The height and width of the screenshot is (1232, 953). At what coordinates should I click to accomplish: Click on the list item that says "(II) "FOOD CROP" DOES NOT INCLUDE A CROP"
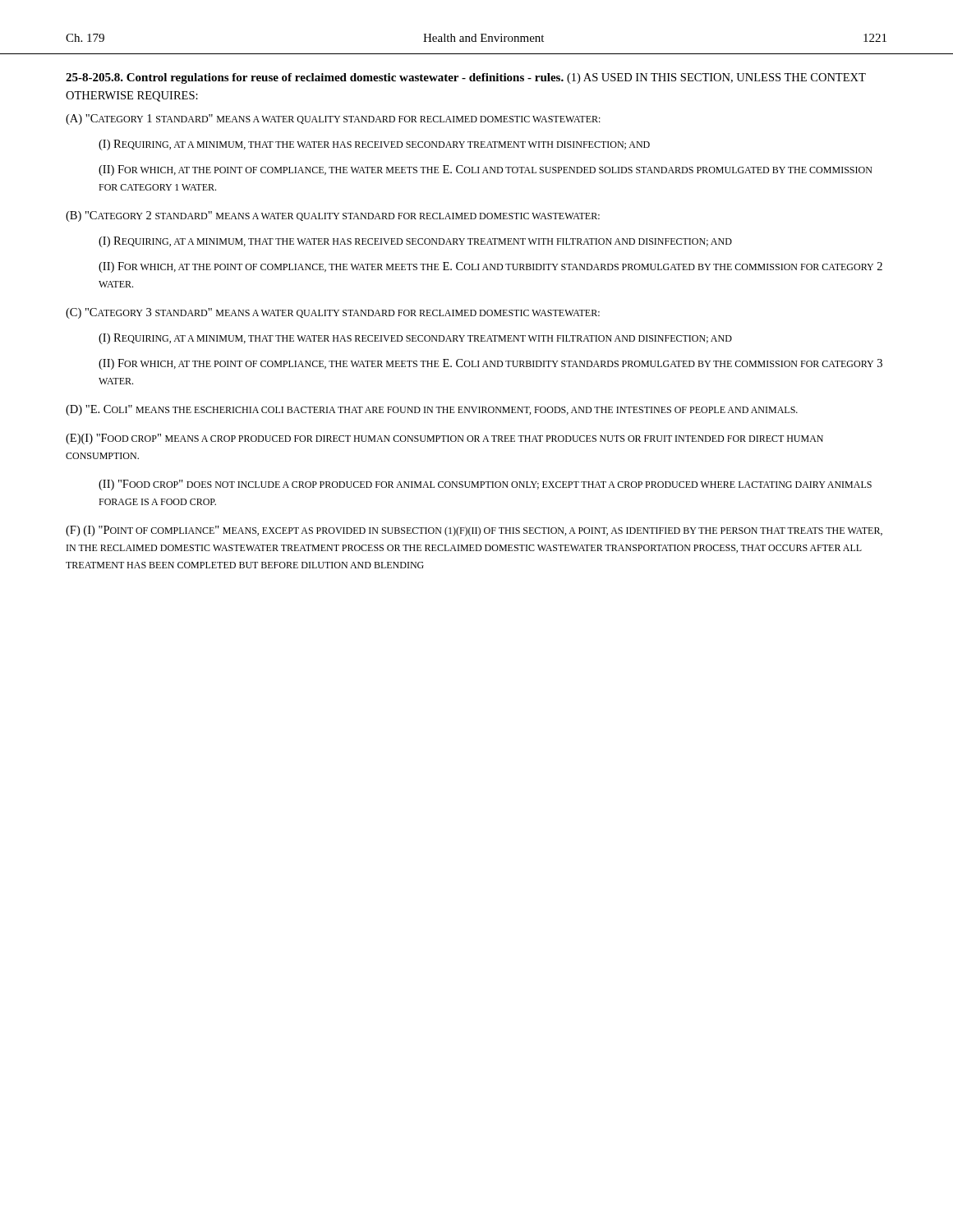485,492
